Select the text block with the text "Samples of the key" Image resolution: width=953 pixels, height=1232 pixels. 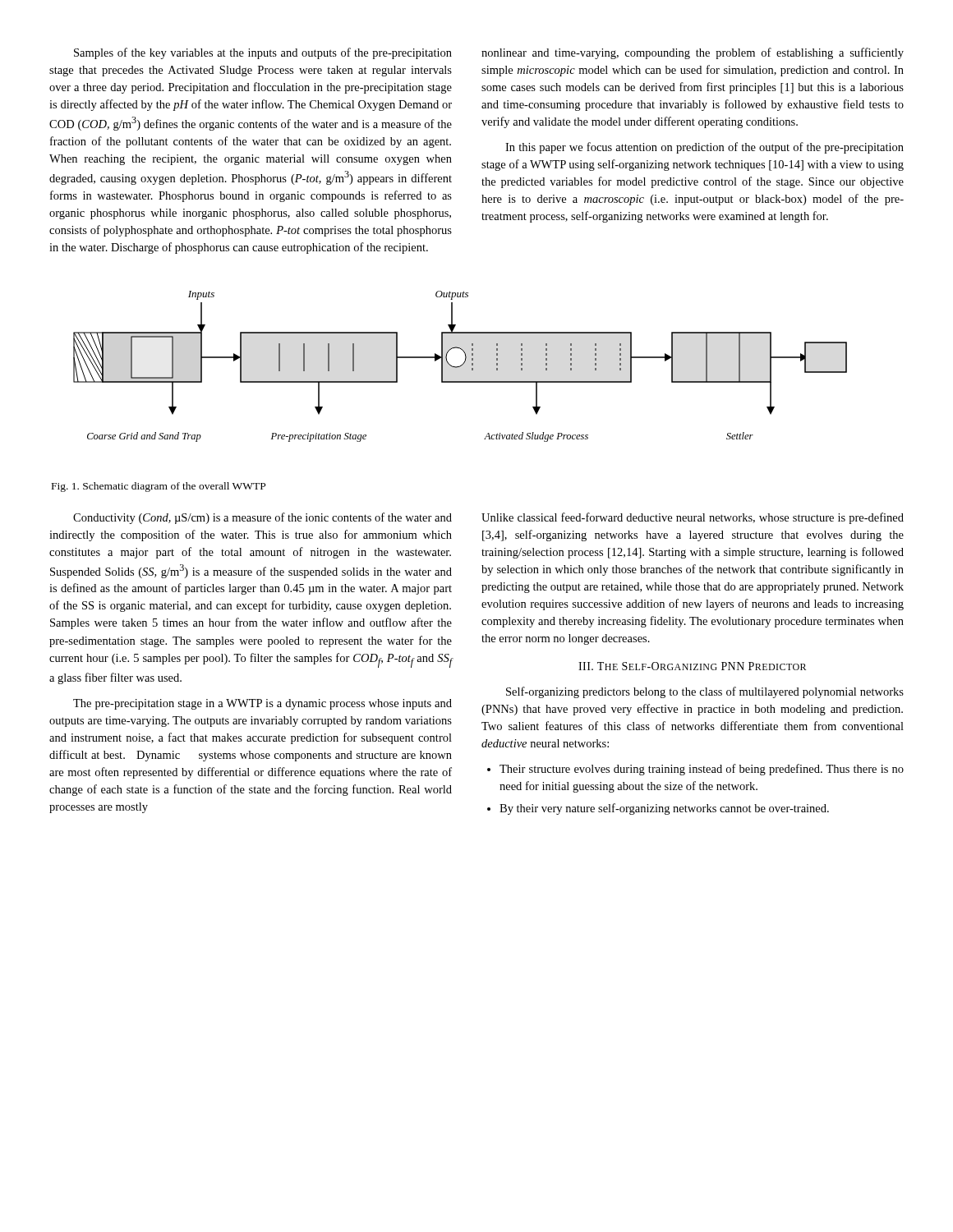tap(251, 150)
